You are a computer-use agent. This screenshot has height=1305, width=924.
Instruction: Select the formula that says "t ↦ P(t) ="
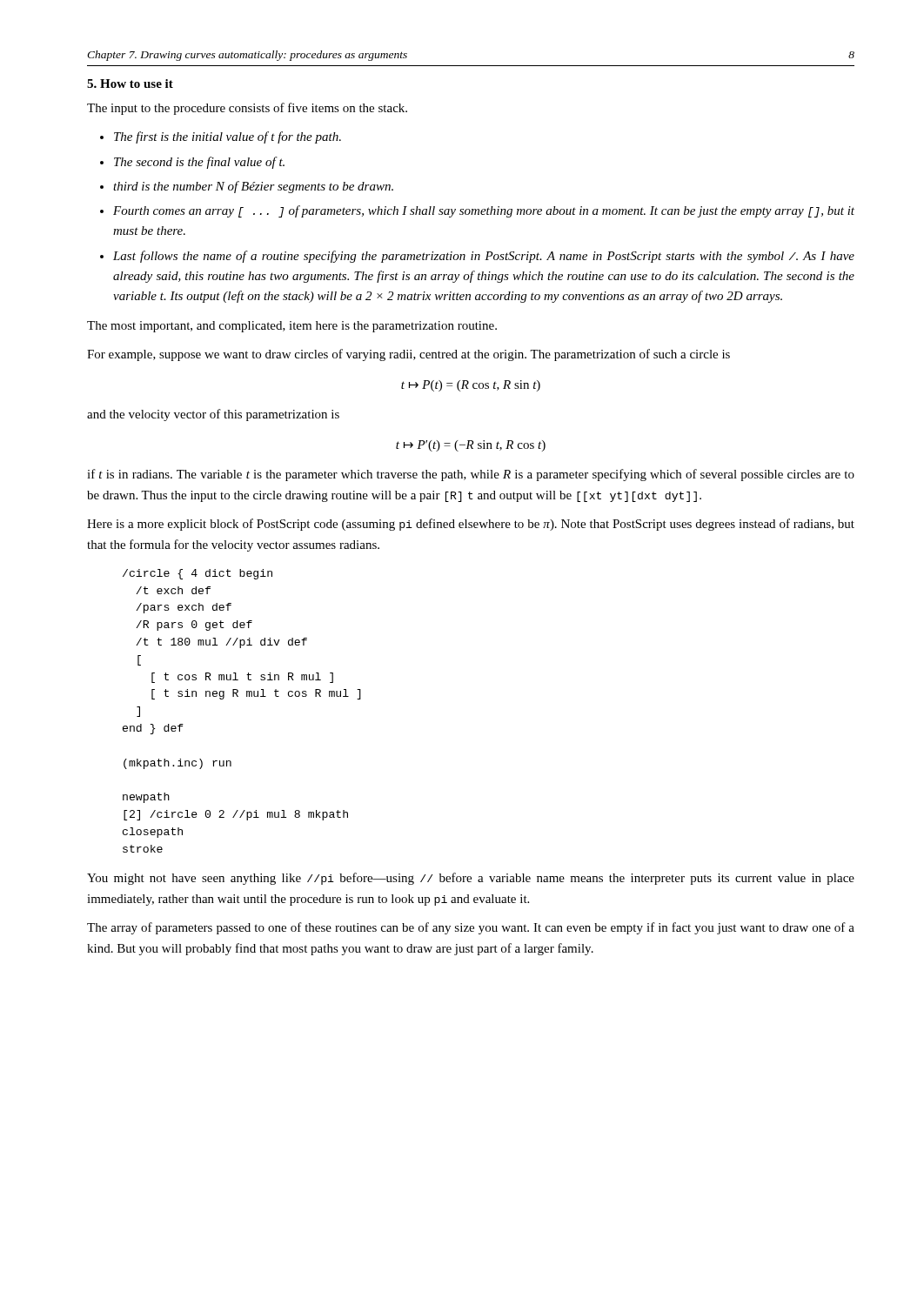coord(471,385)
